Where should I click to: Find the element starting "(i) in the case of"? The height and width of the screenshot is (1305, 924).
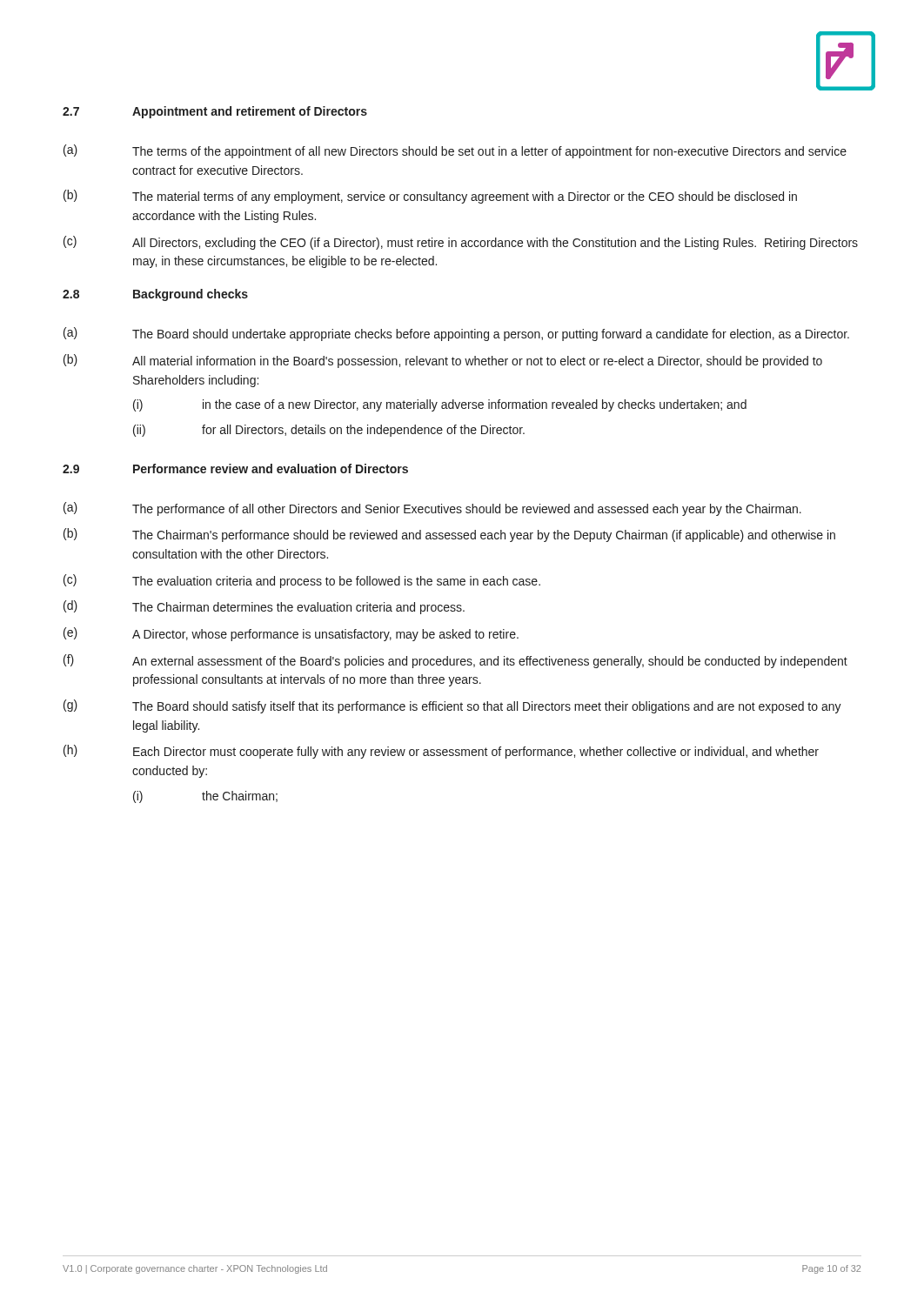pos(497,405)
